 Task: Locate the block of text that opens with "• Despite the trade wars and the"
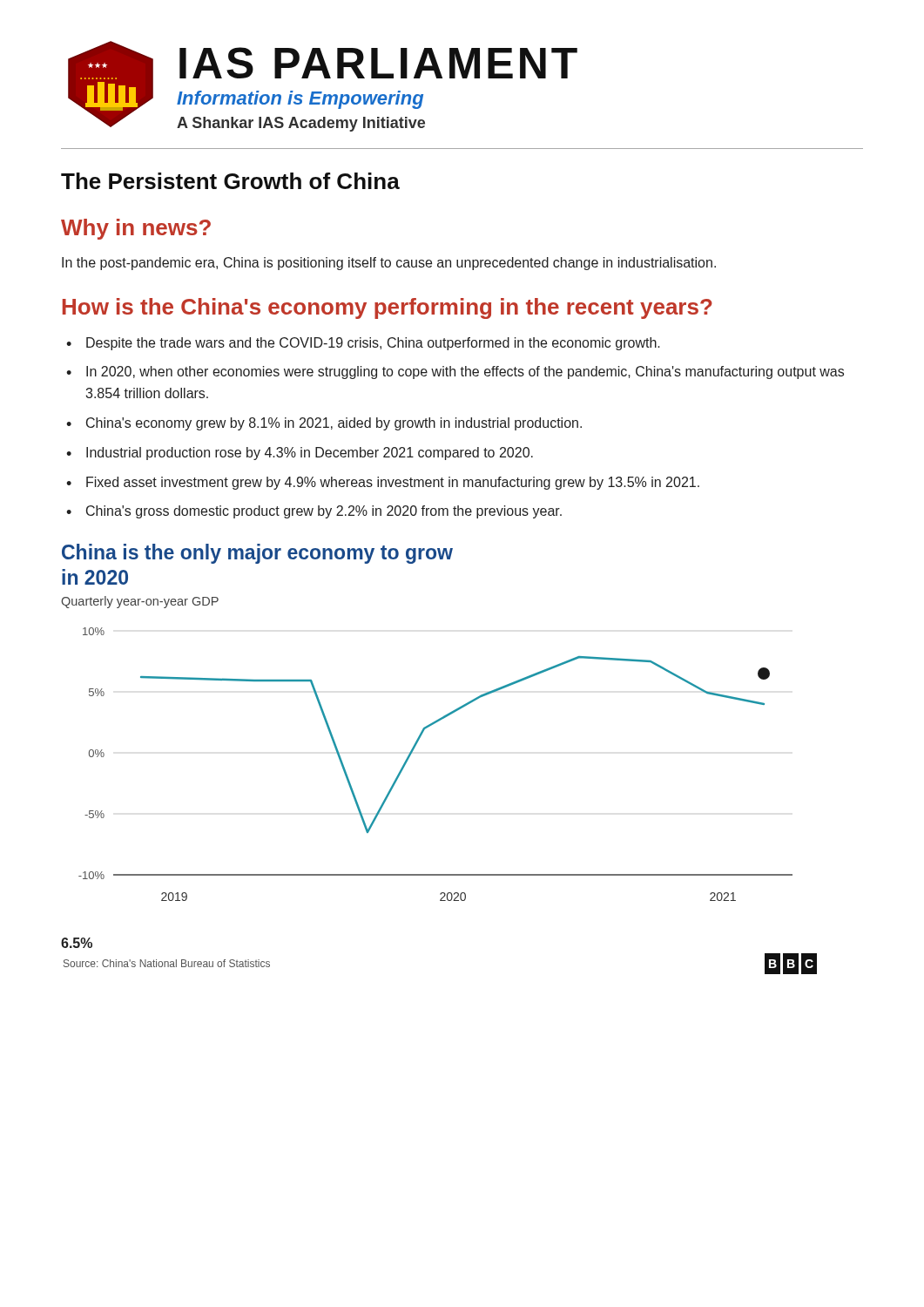pos(363,343)
